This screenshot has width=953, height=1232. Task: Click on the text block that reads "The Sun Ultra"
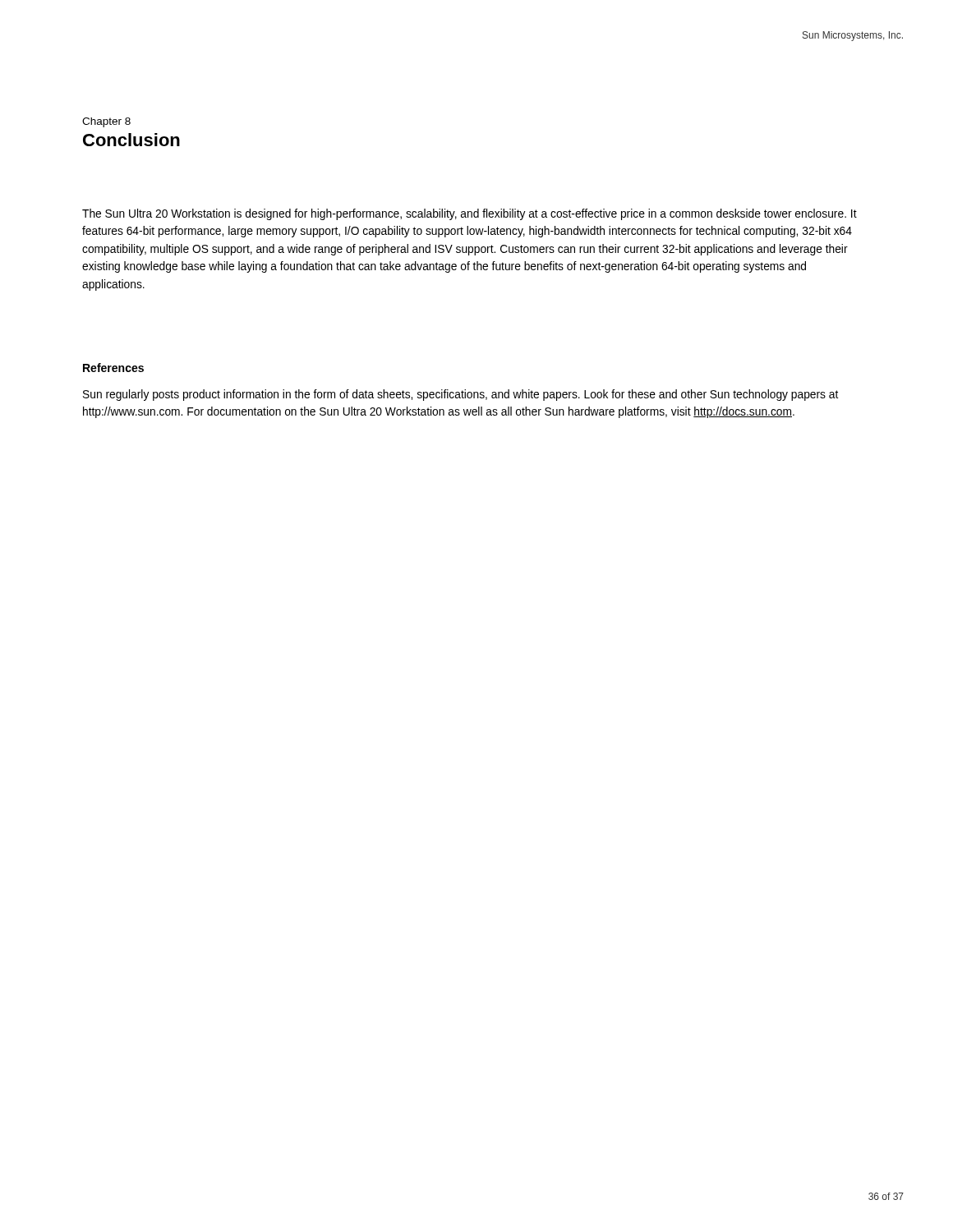click(x=469, y=249)
